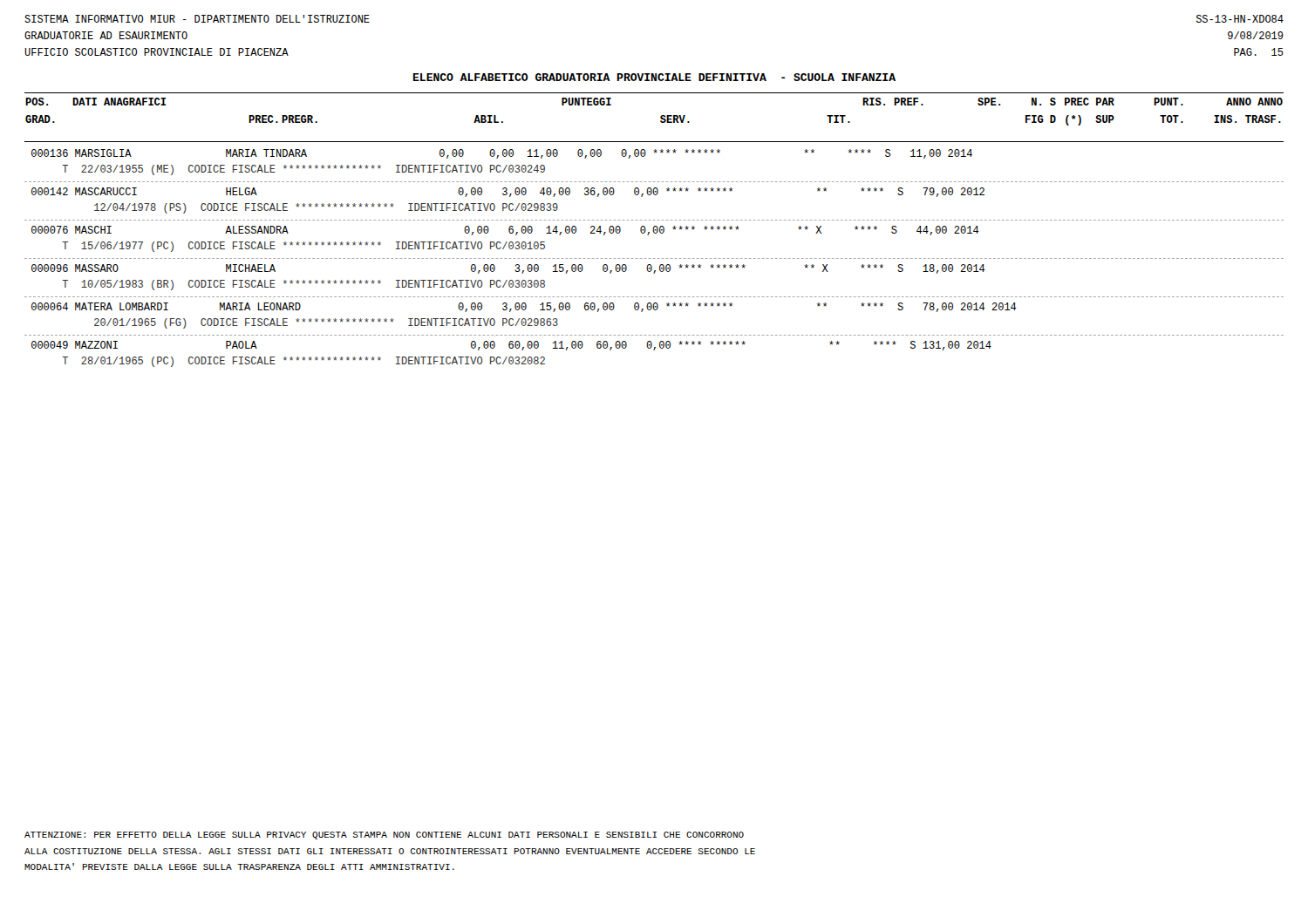Click on the block starting "000049 MAZZONI PAOLA 0,00 60,00 11,00 60,00 0,00"

point(508,346)
